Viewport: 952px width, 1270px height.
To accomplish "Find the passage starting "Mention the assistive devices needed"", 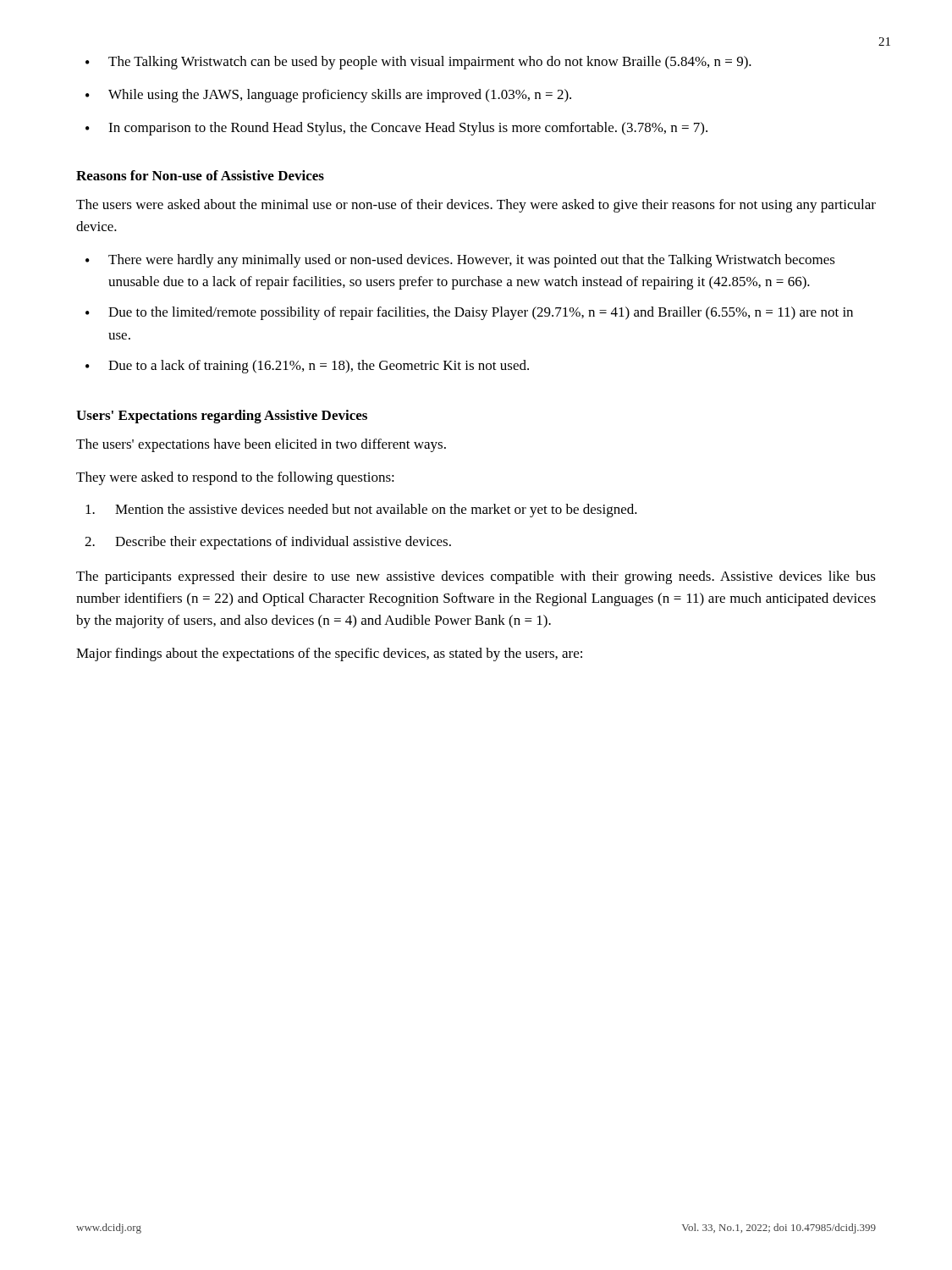I will tap(361, 510).
